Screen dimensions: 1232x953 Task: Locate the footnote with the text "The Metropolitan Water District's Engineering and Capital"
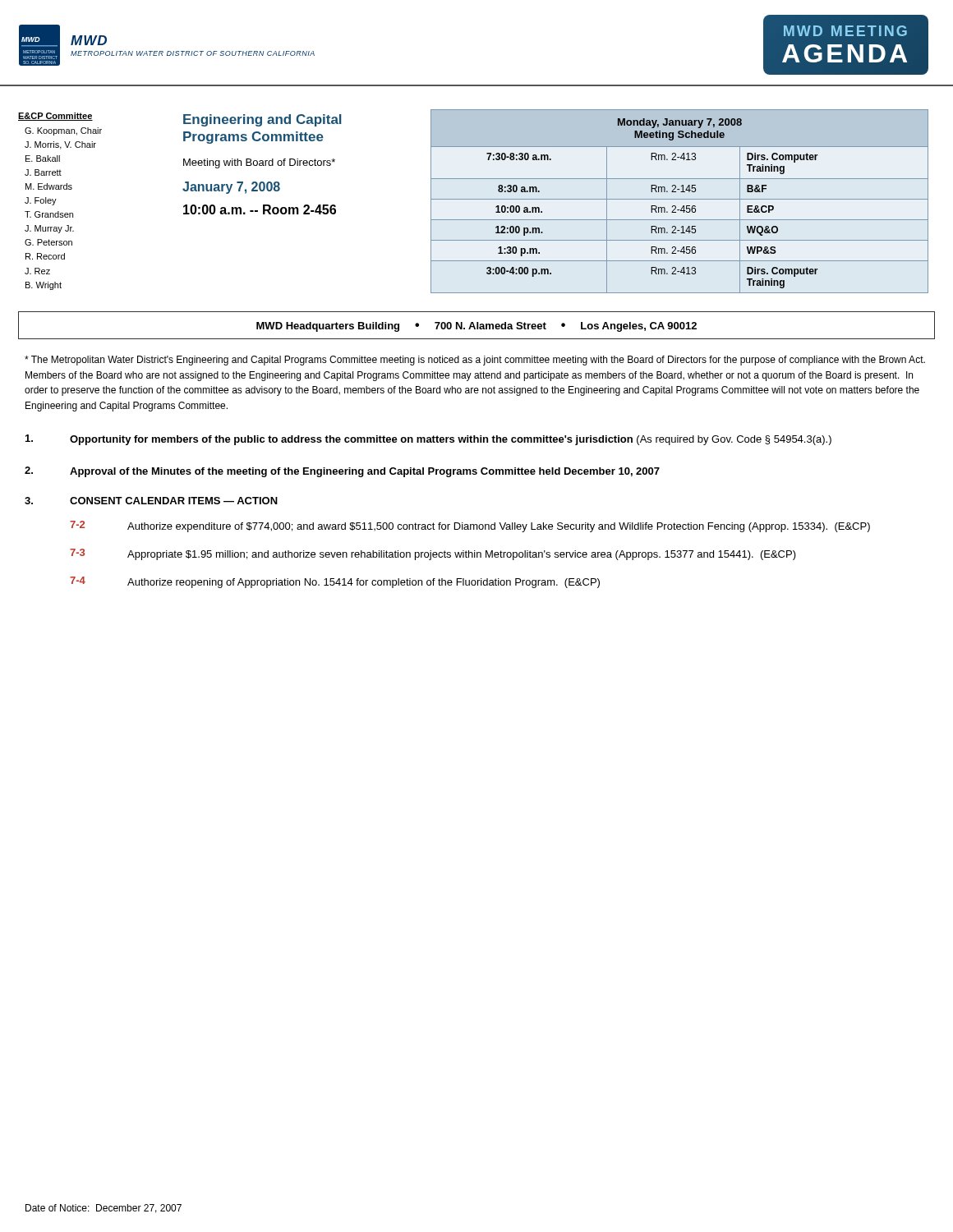coord(475,383)
